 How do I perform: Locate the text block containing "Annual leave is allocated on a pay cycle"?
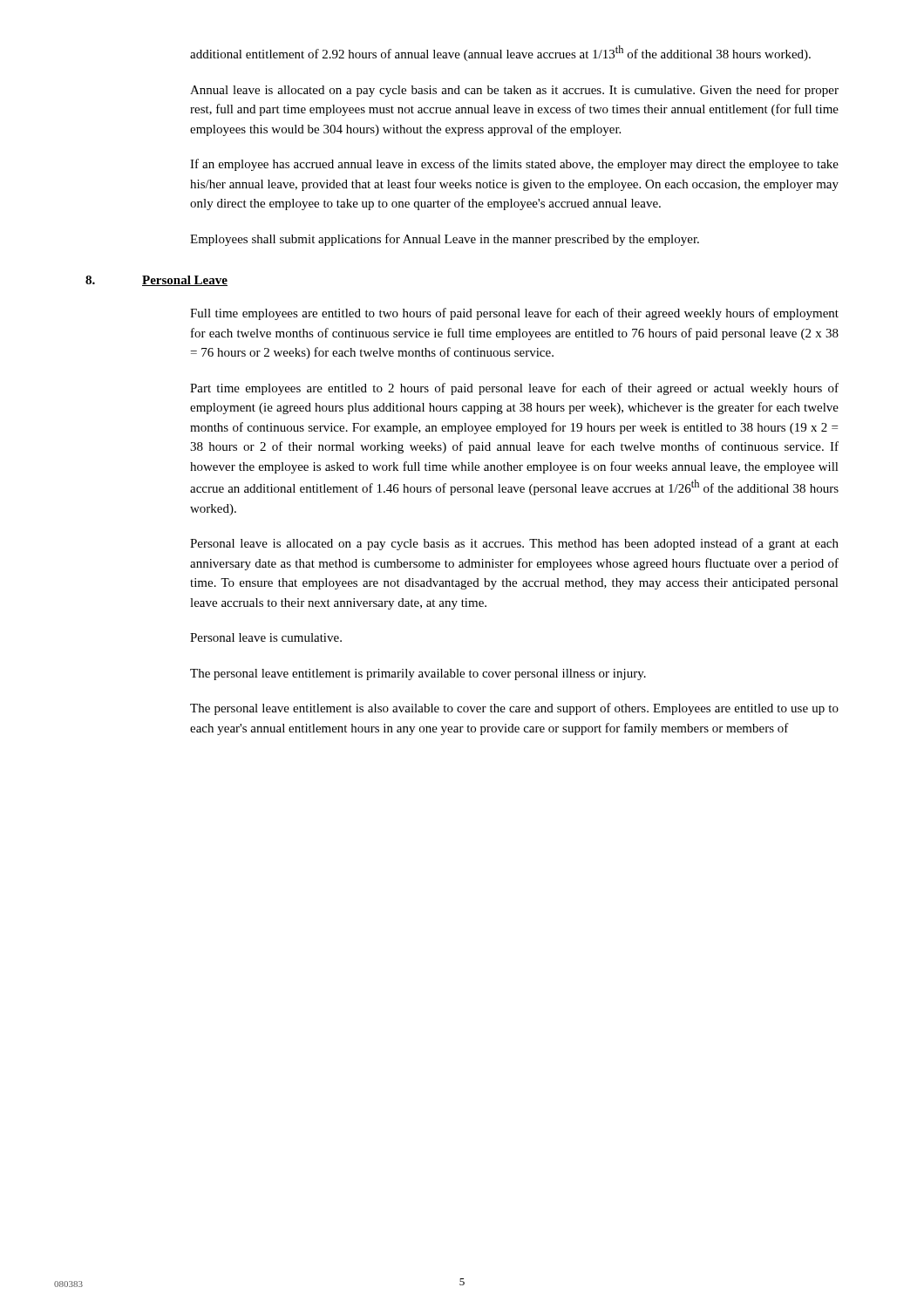click(514, 109)
